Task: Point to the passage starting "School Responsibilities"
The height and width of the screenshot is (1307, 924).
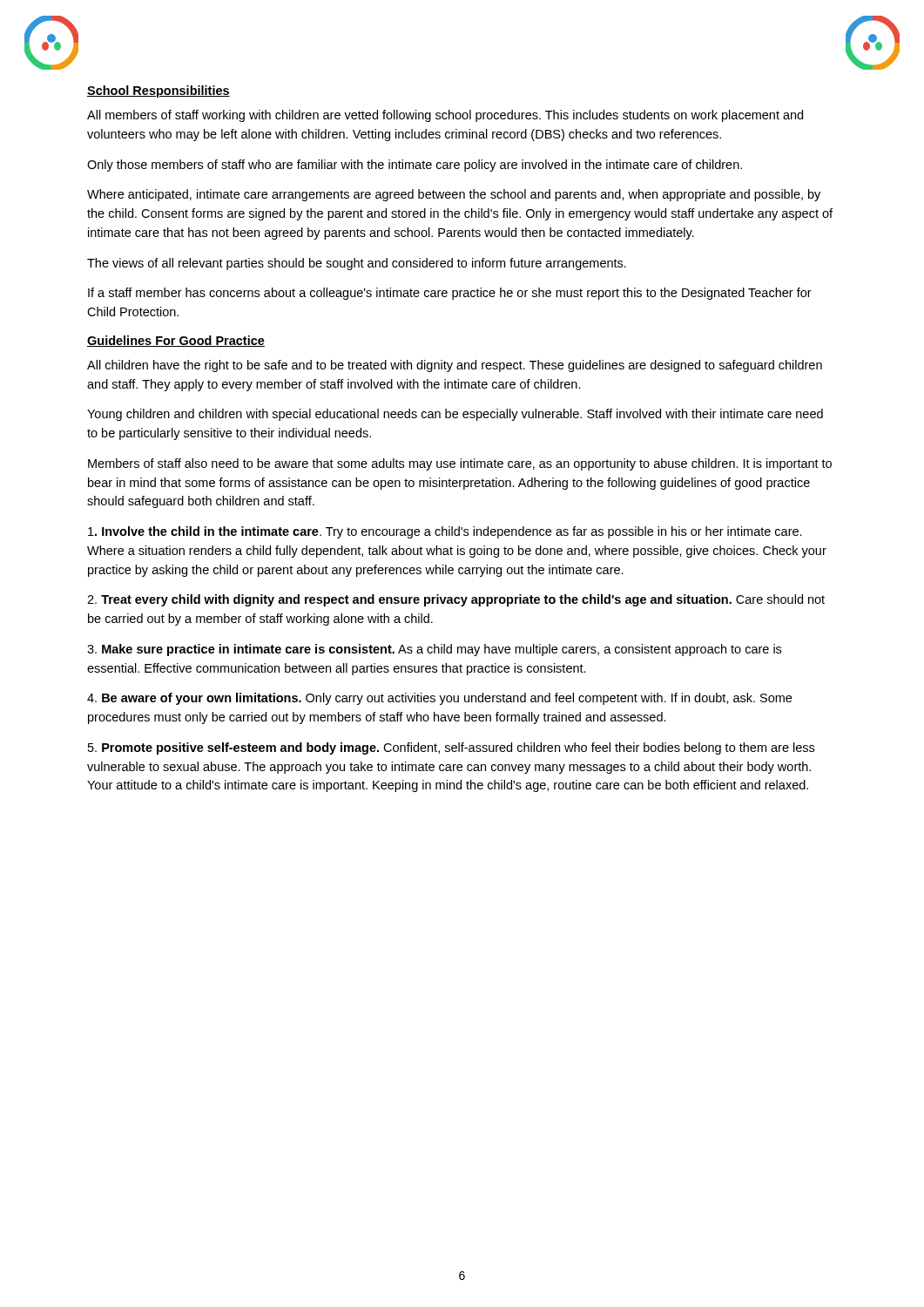Action: pos(158,91)
